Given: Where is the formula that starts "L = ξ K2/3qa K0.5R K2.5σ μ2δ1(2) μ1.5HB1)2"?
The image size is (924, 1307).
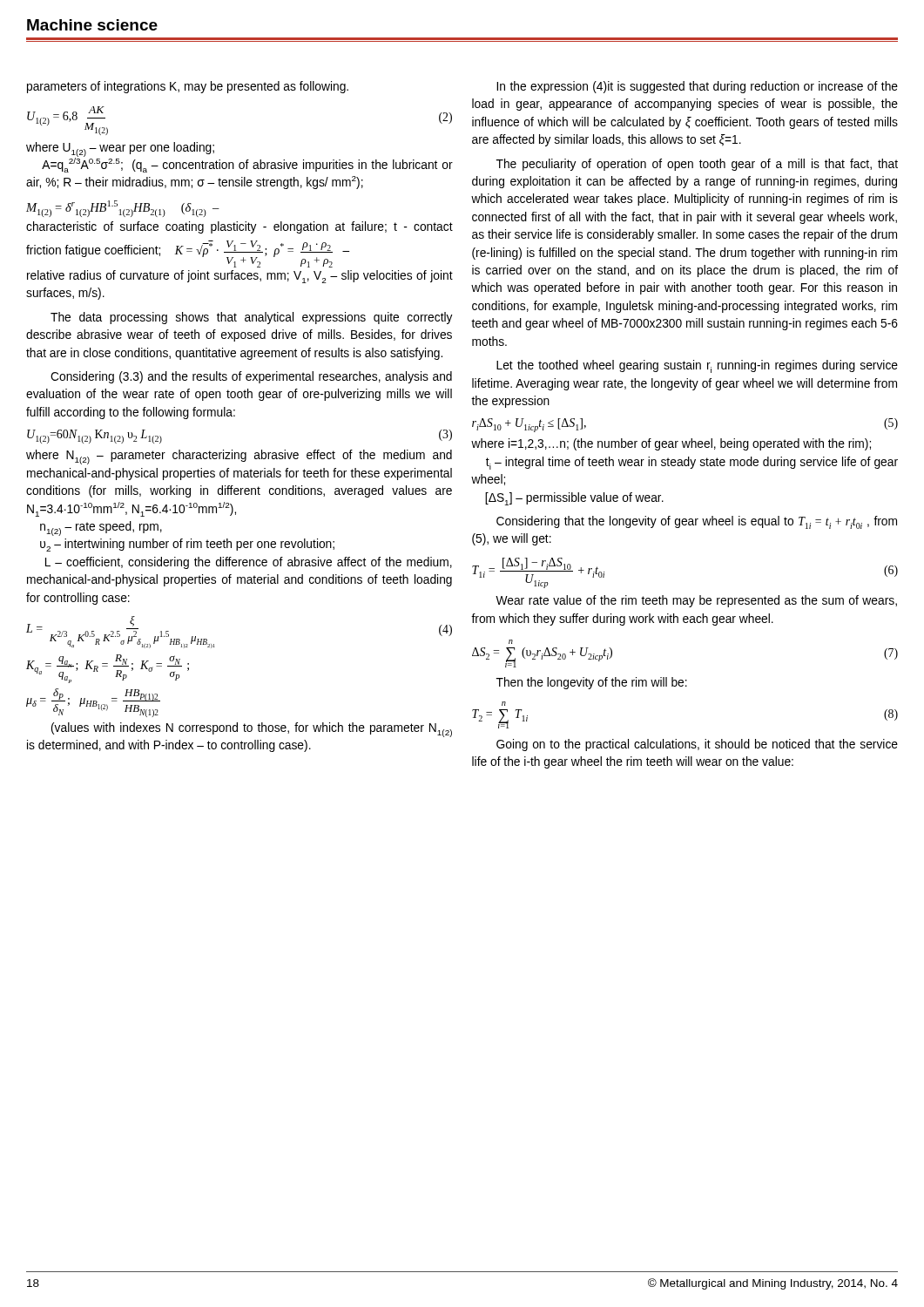Looking at the screenshot, I should tap(120, 631).
